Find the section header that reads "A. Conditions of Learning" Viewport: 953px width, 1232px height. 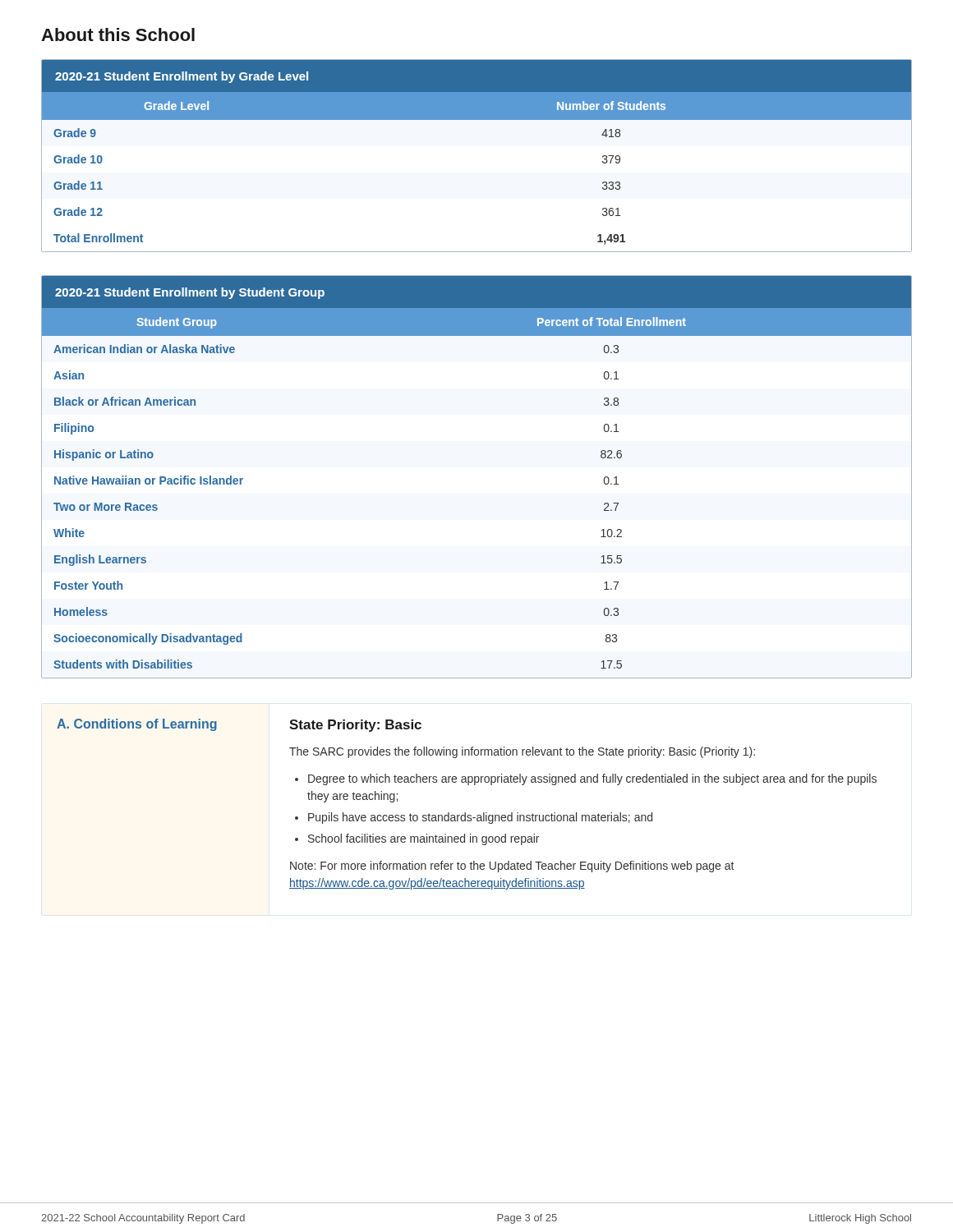coord(137,724)
